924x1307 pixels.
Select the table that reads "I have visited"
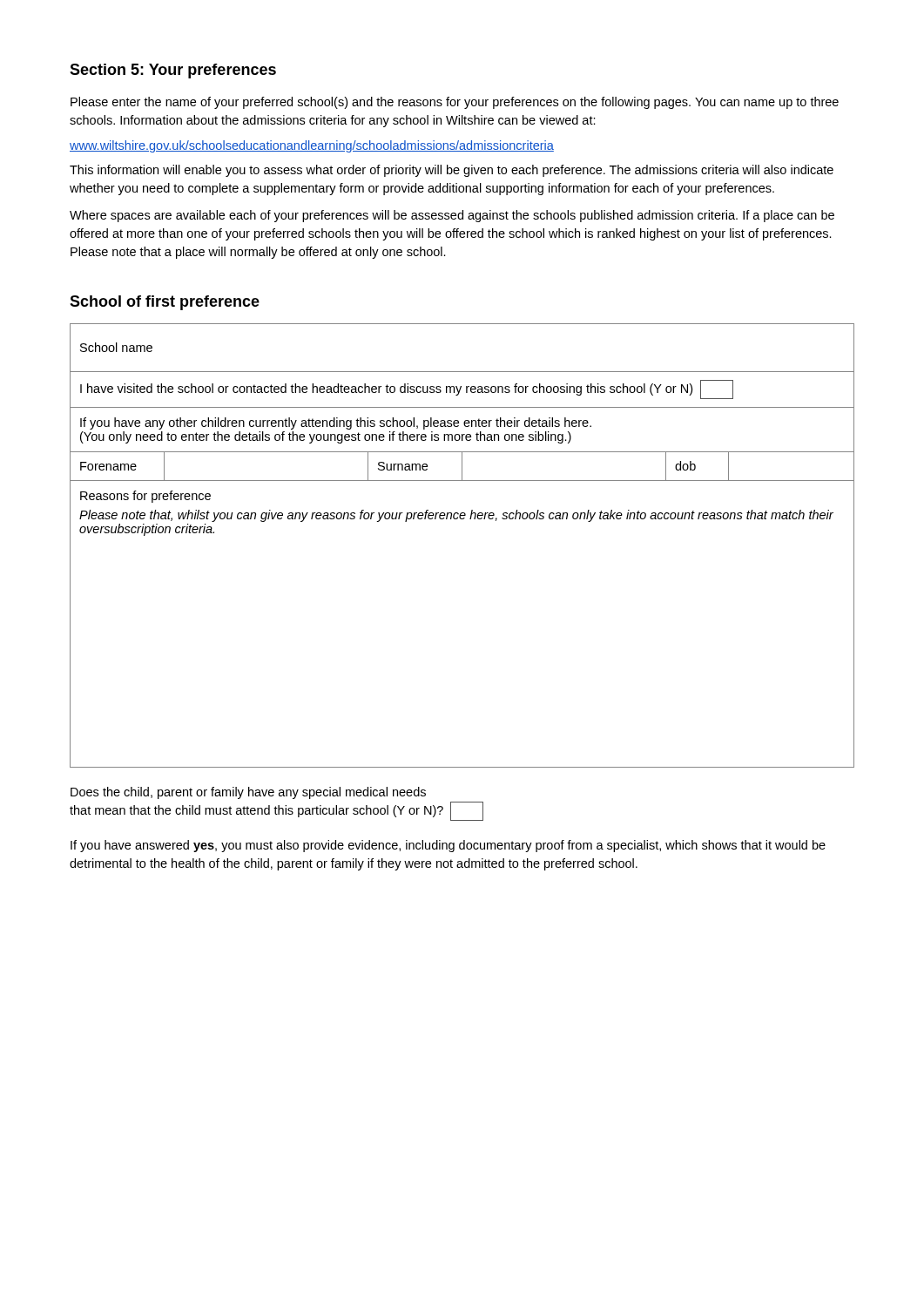point(462,546)
